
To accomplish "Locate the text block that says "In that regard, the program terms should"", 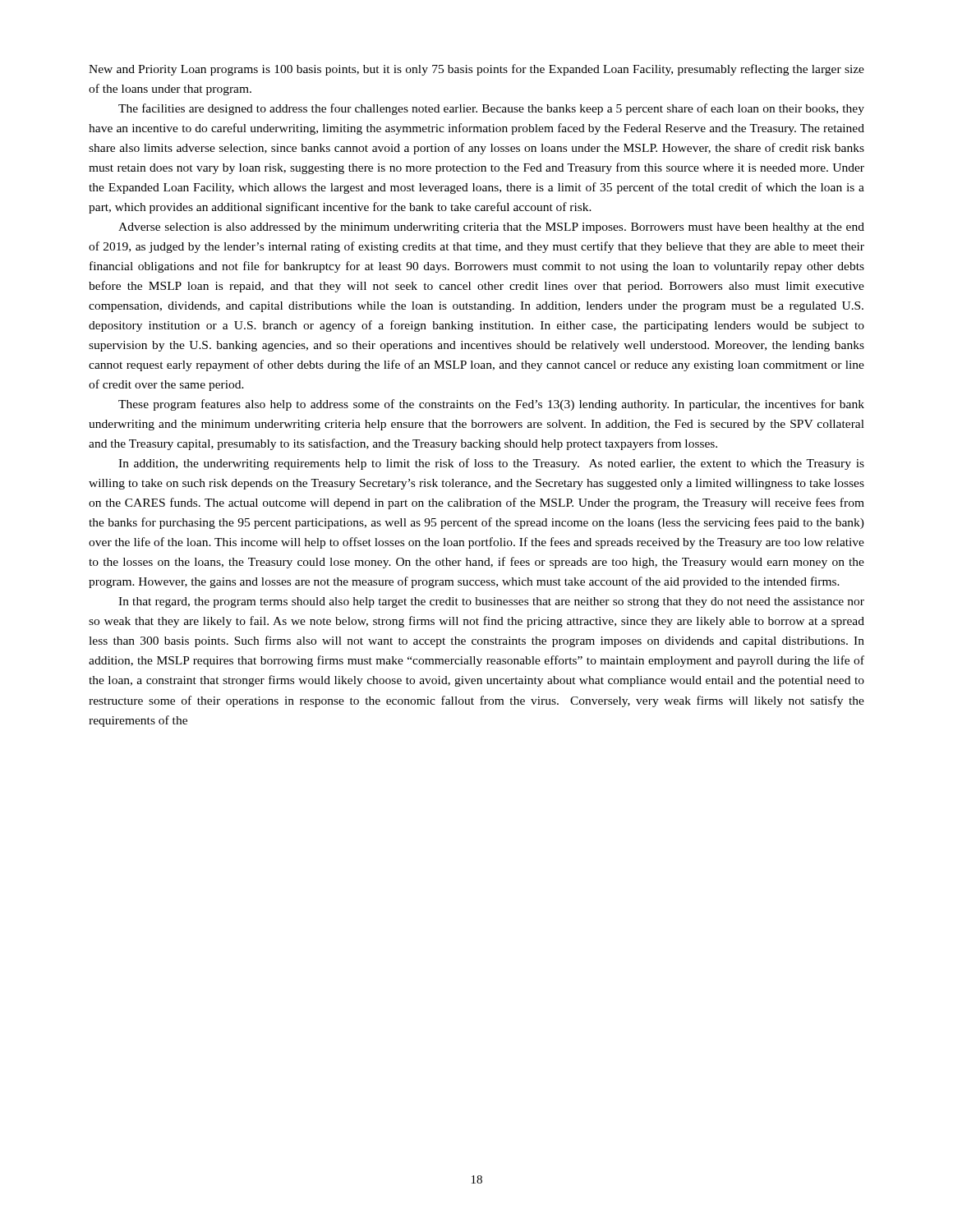I will click(x=476, y=661).
